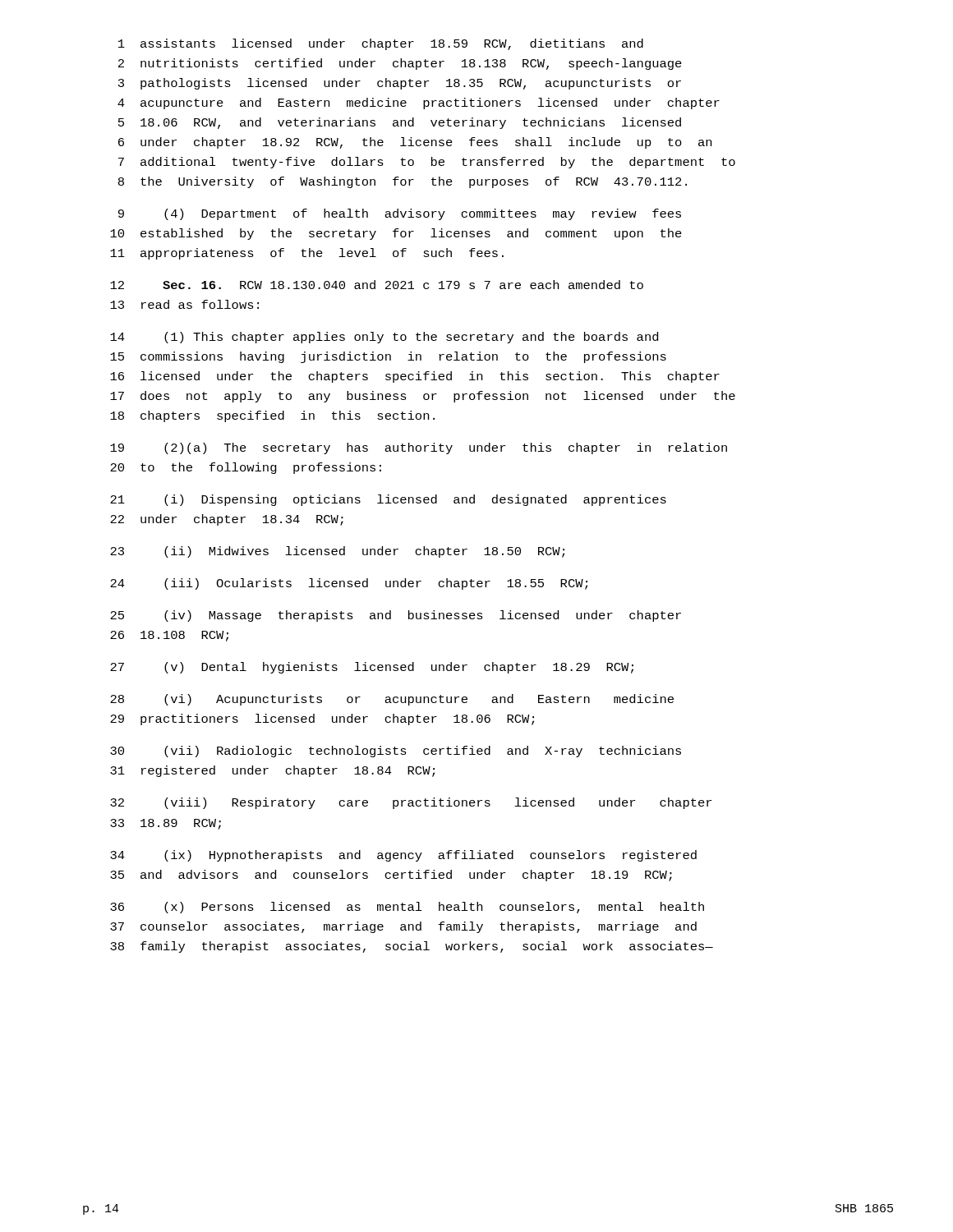Screen dimensions: 1232x953
Task: Find the list item containing "518.06 RCW, and veterinarians"
Action: coord(488,123)
